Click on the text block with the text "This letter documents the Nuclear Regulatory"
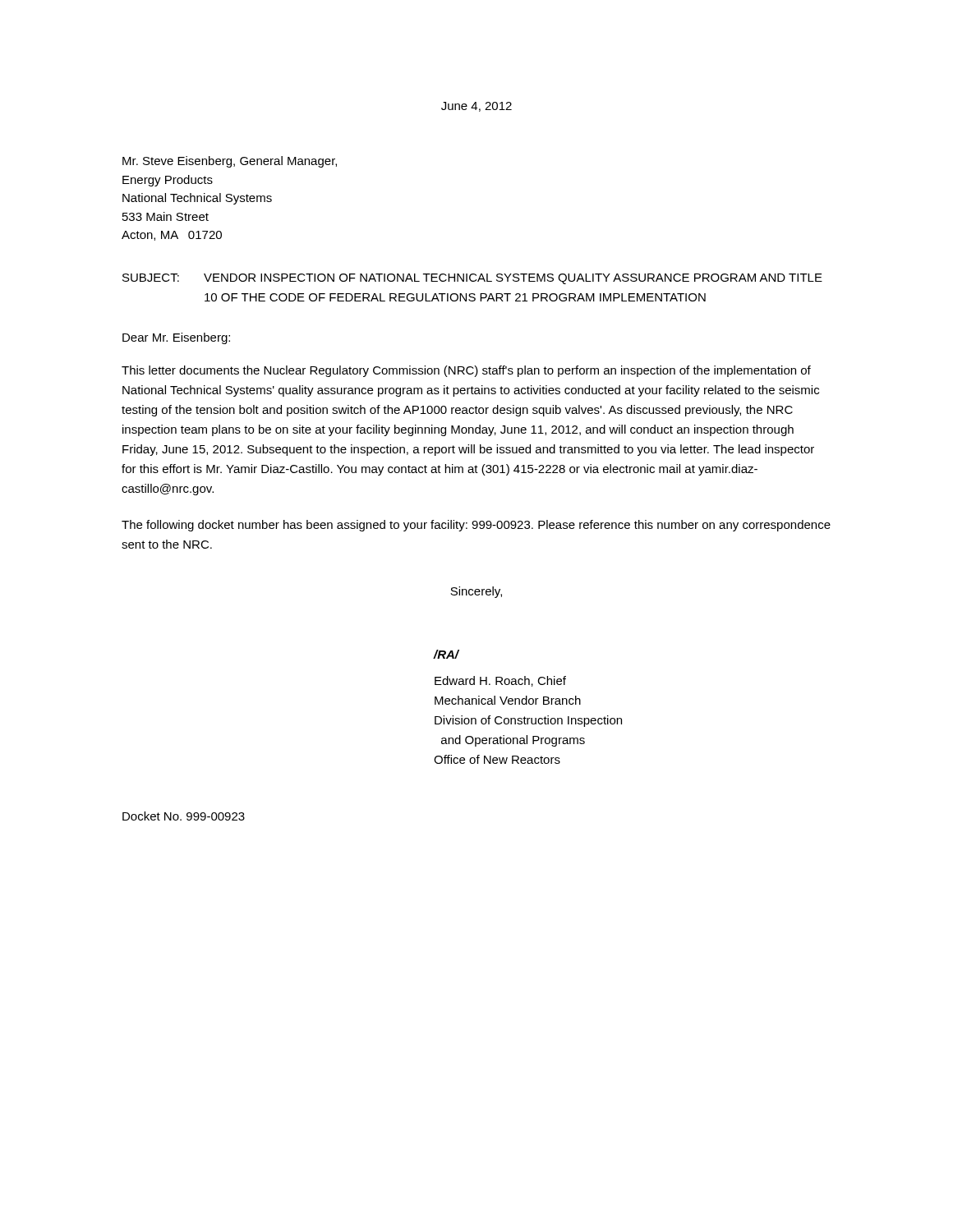Viewport: 953px width, 1232px height. [x=471, y=429]
